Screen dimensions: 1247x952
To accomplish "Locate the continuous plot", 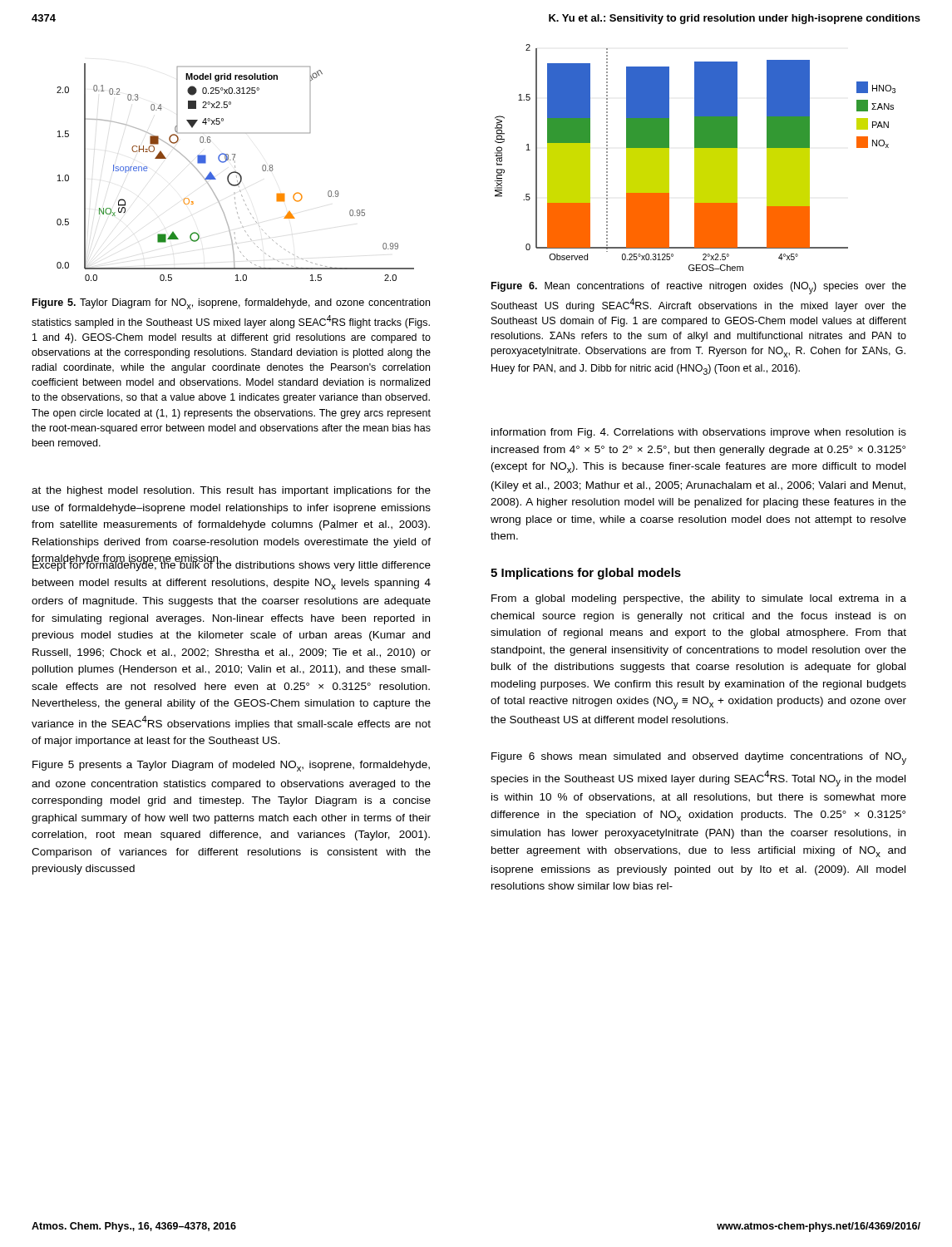I will (x=231, y=160).
